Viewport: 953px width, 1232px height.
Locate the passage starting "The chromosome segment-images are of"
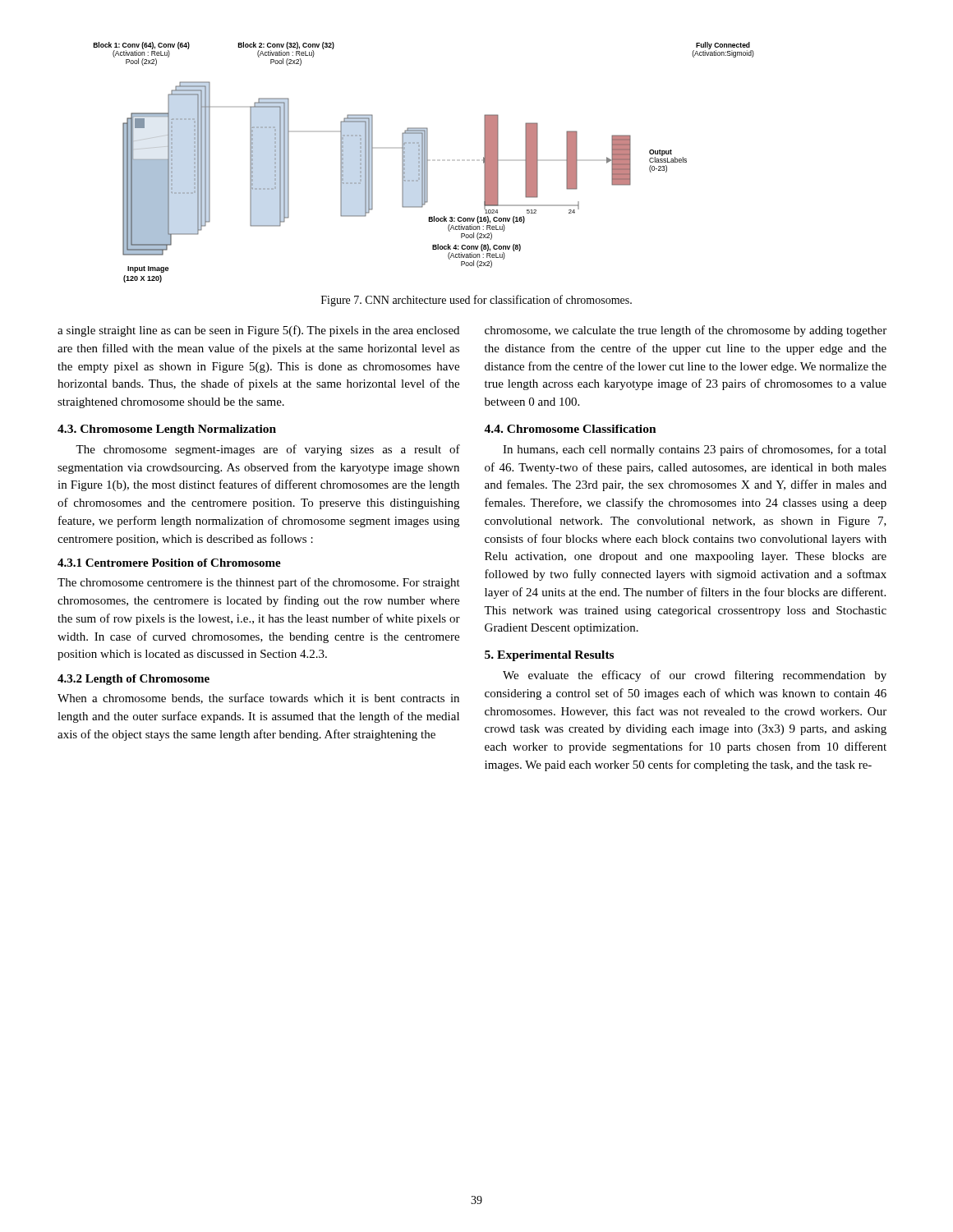pos(259,494)
